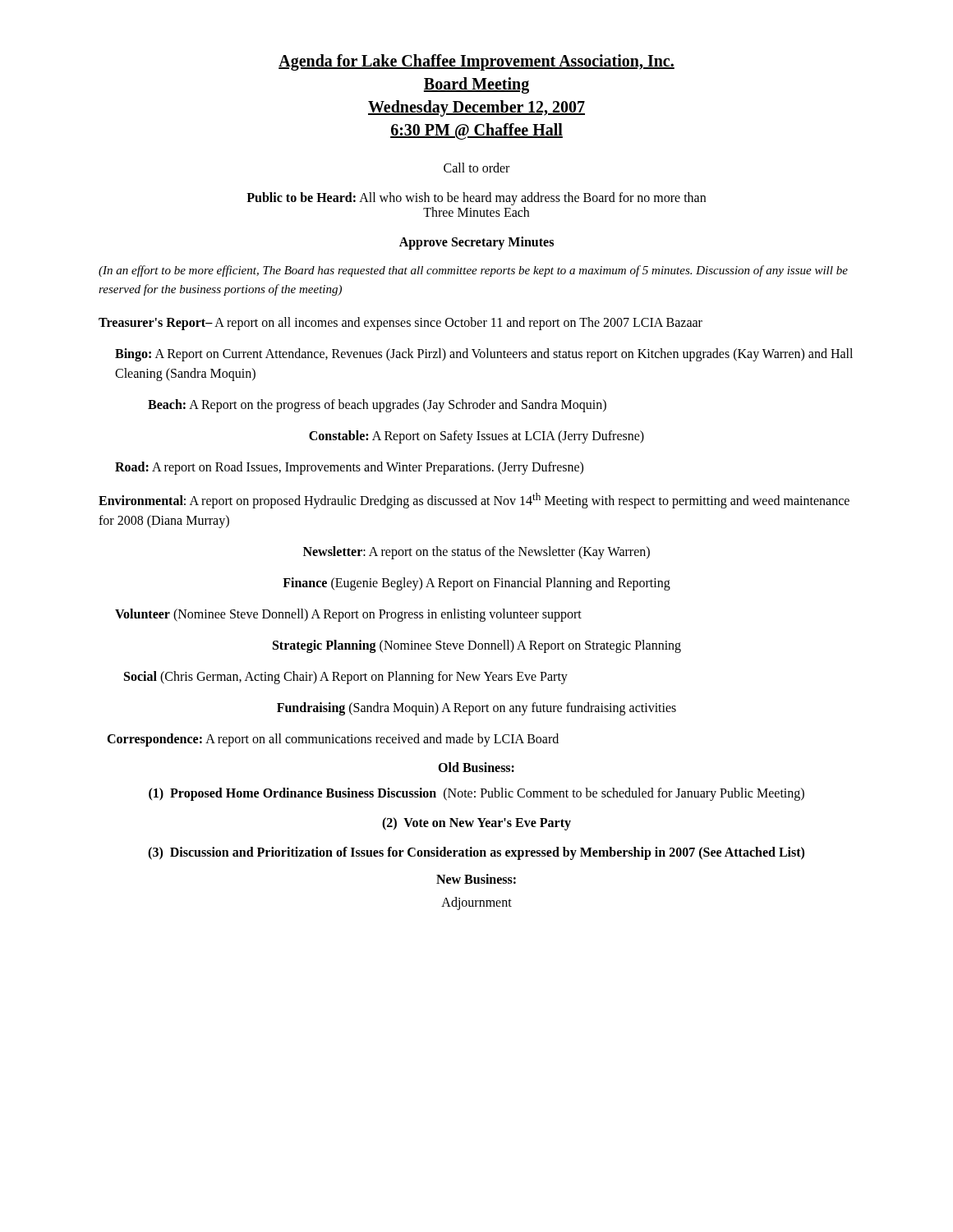This screenshot has height=1232, width=953.
Task: Click on the text block with the text "(In an effort to"
Action: pos(473,279)
